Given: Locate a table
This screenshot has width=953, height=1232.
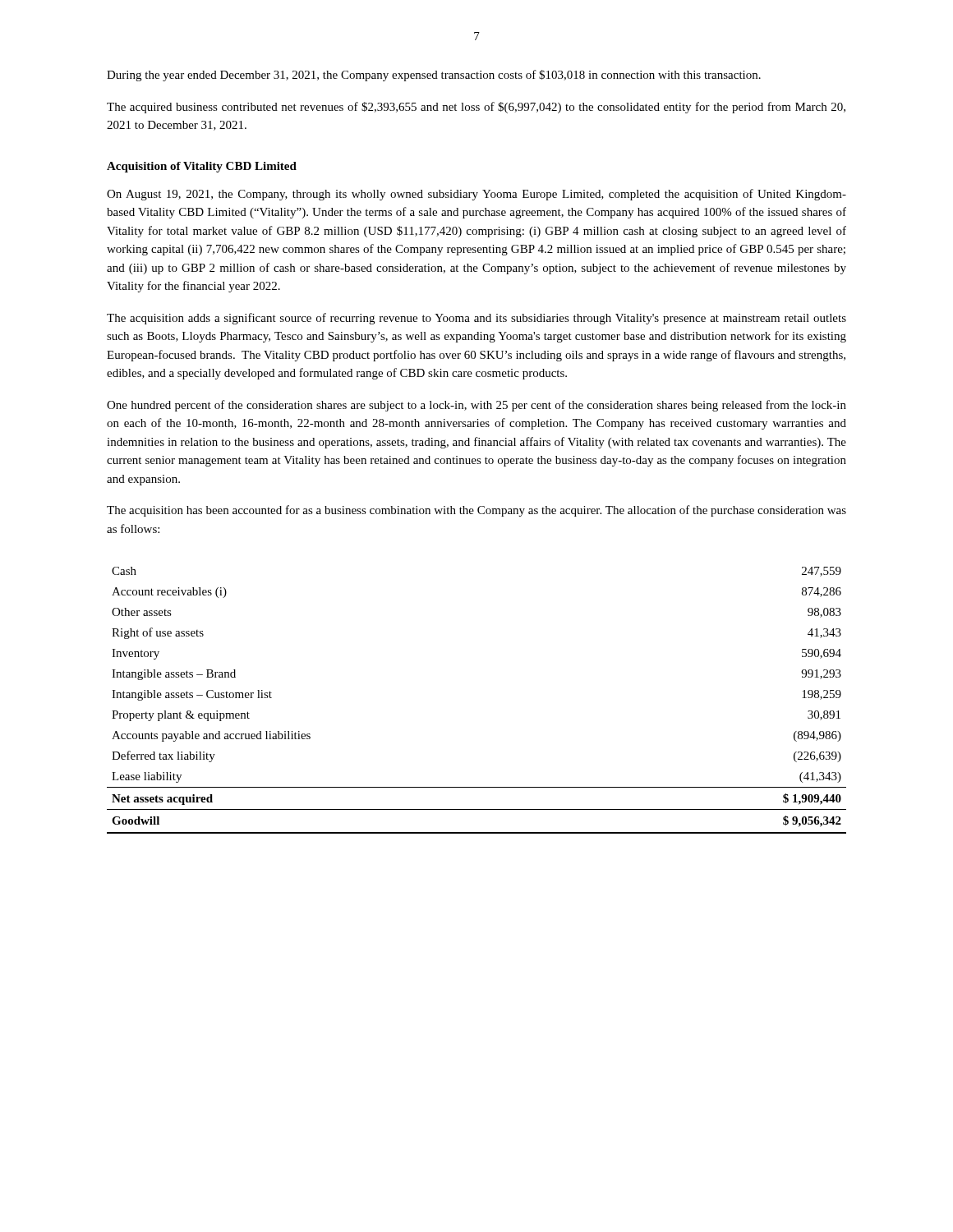Looking at the screenshot, I should click(476, 697).
